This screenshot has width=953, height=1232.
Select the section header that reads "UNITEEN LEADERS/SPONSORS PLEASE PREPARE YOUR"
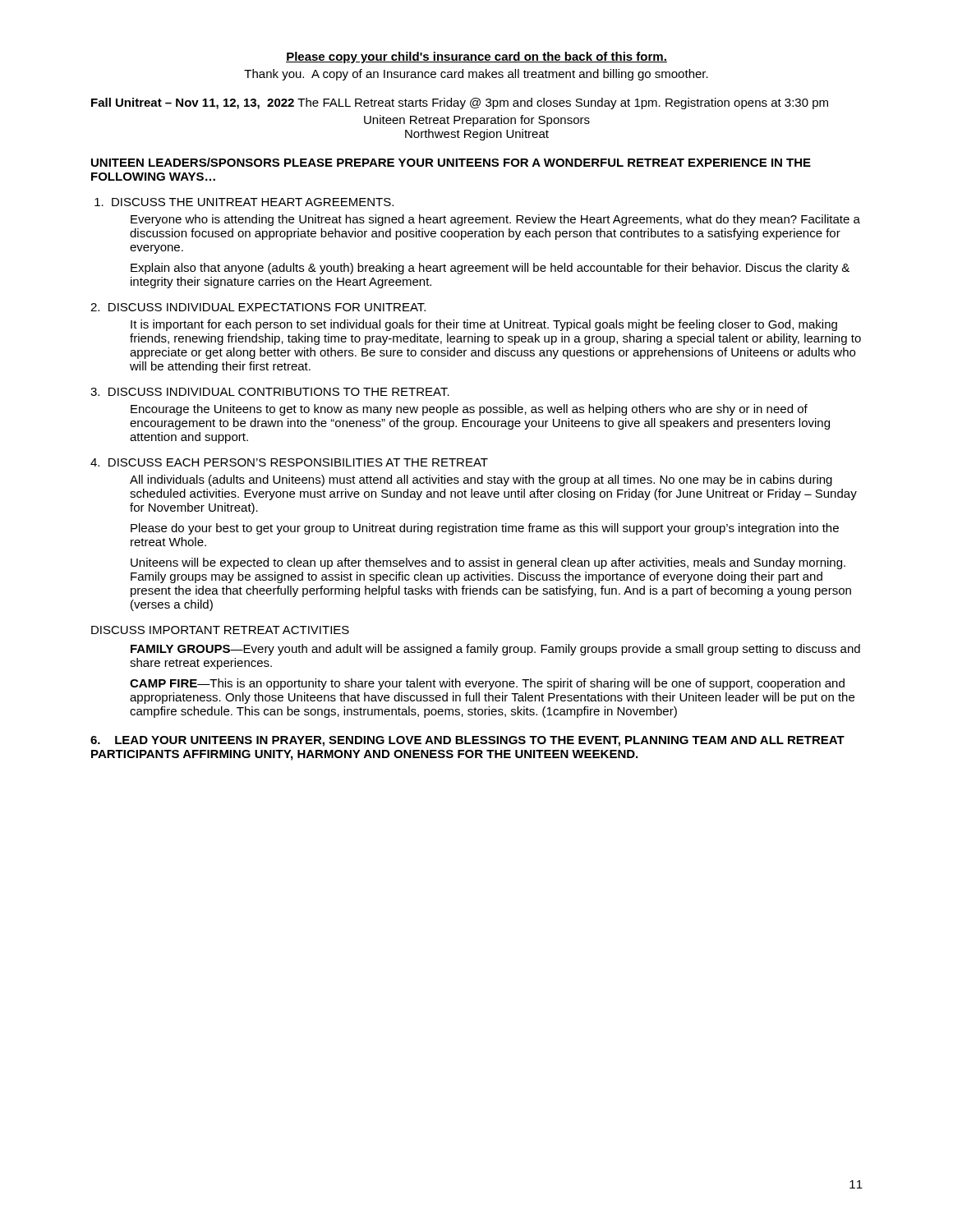(451, 169)
